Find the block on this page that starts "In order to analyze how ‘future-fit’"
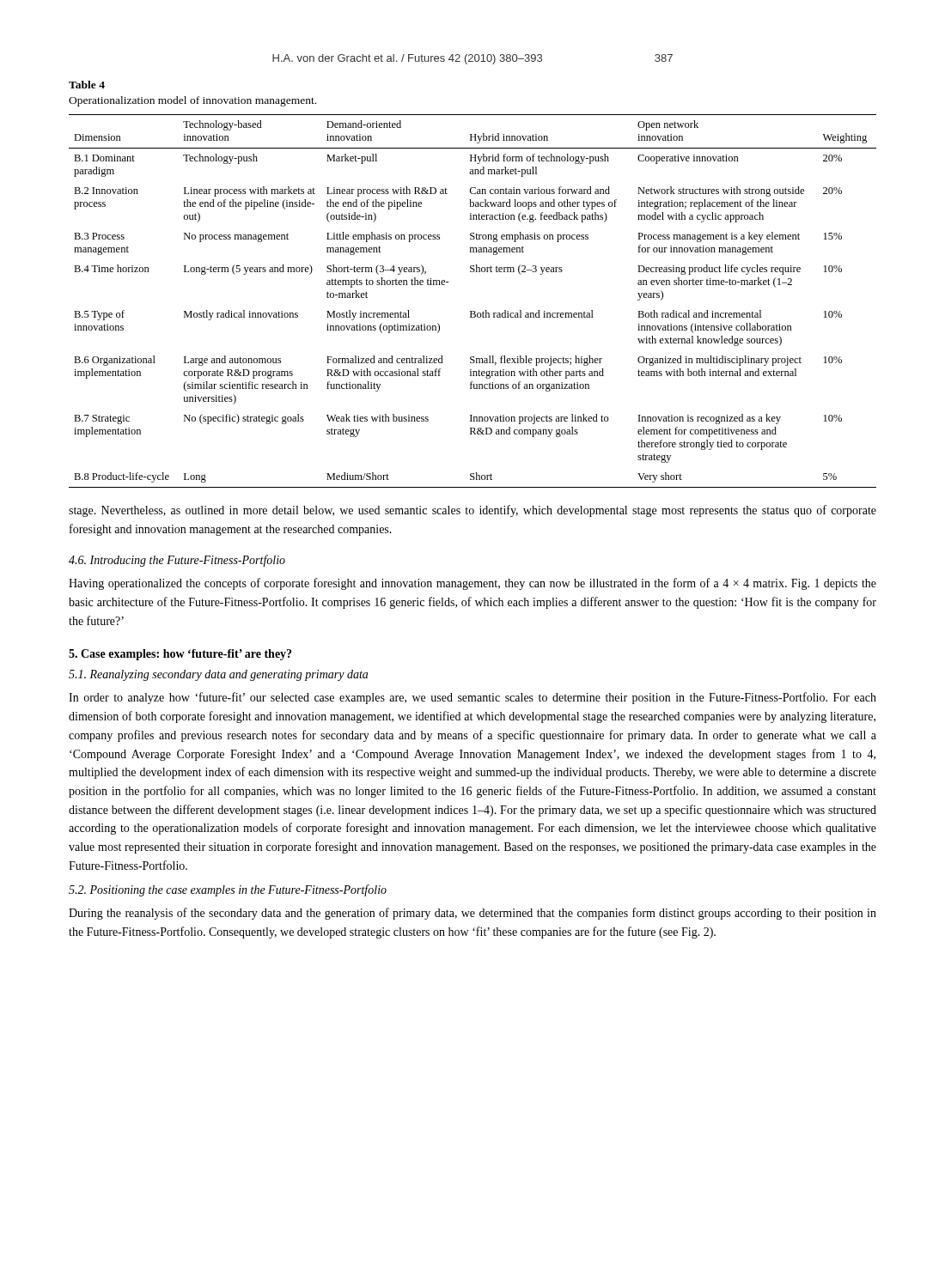This screenshot has width=945, height=1288. [x=472, y=782]
